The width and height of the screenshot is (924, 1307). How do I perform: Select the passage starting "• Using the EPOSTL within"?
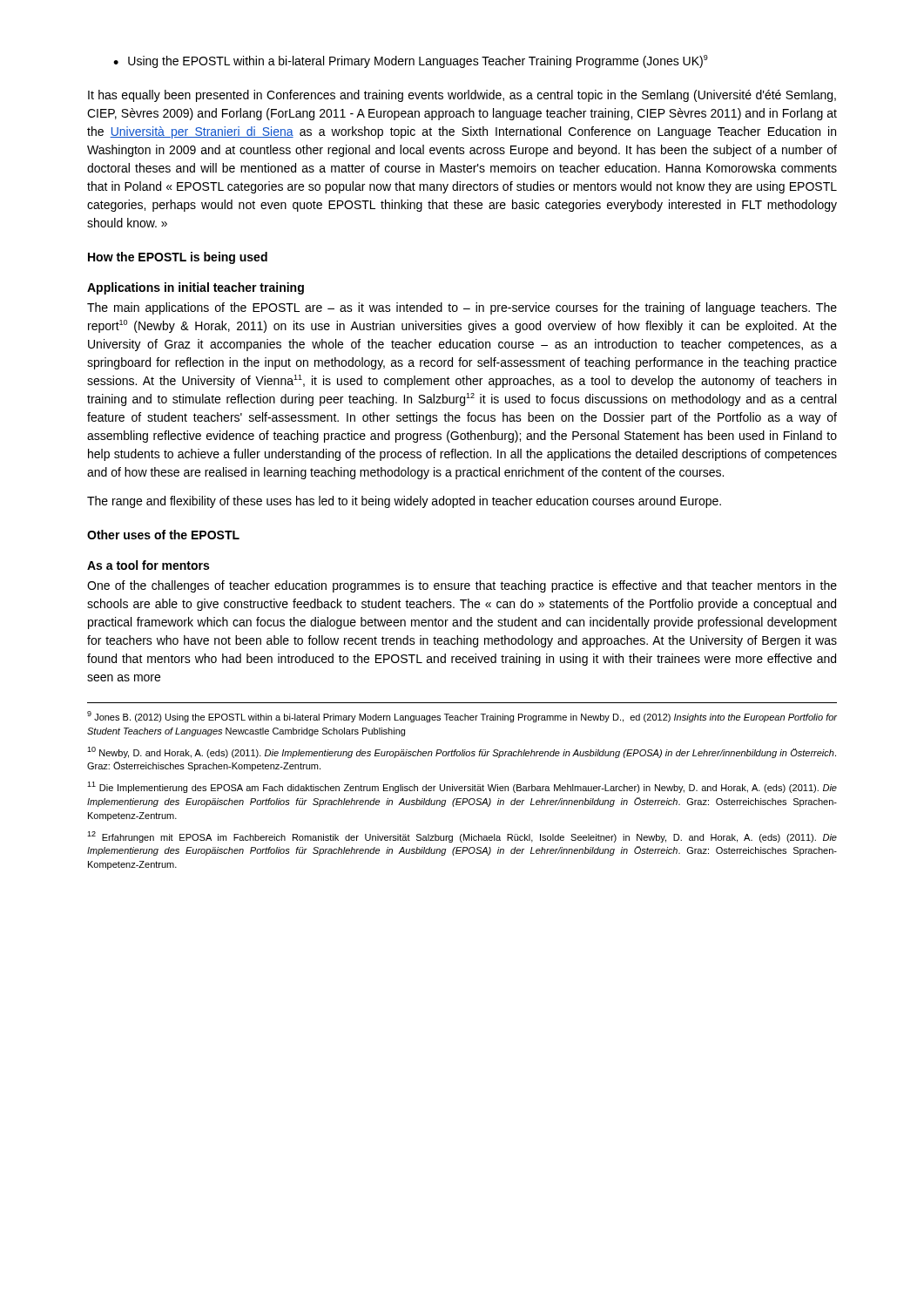click(410, 63)
